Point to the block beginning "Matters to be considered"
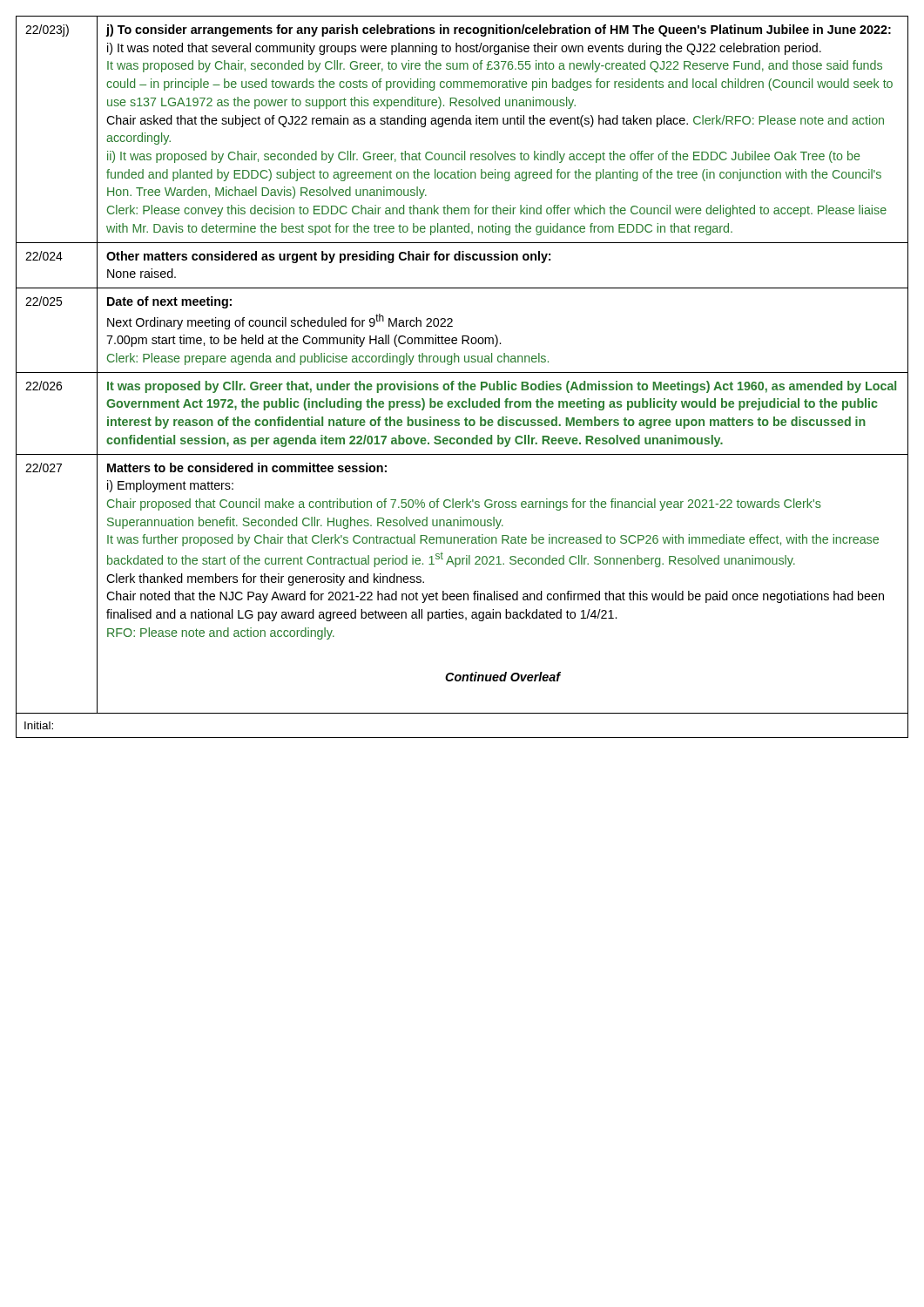 tap(503, 574)
